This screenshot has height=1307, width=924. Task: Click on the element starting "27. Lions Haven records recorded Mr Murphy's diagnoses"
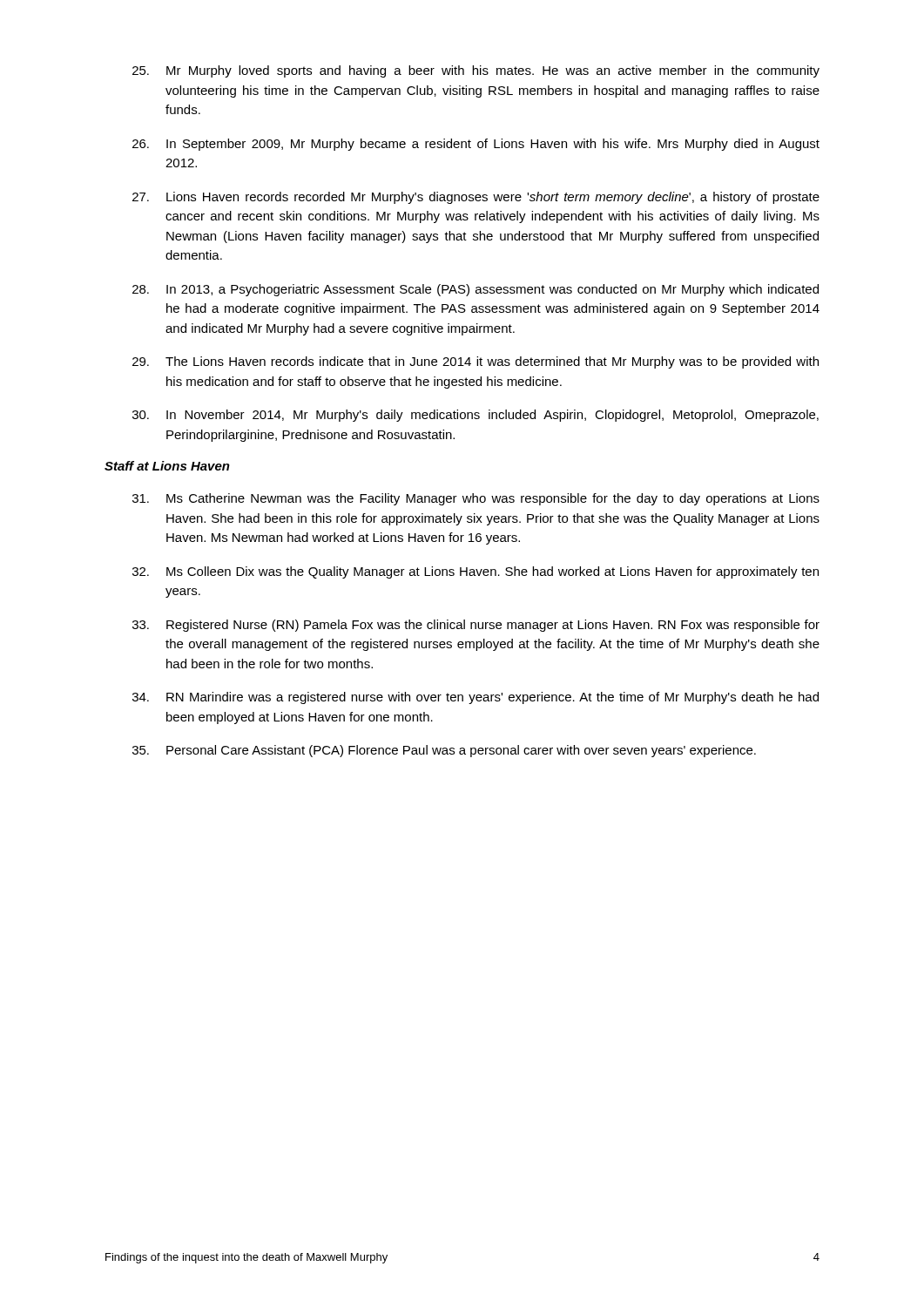[x=462, y=226]
